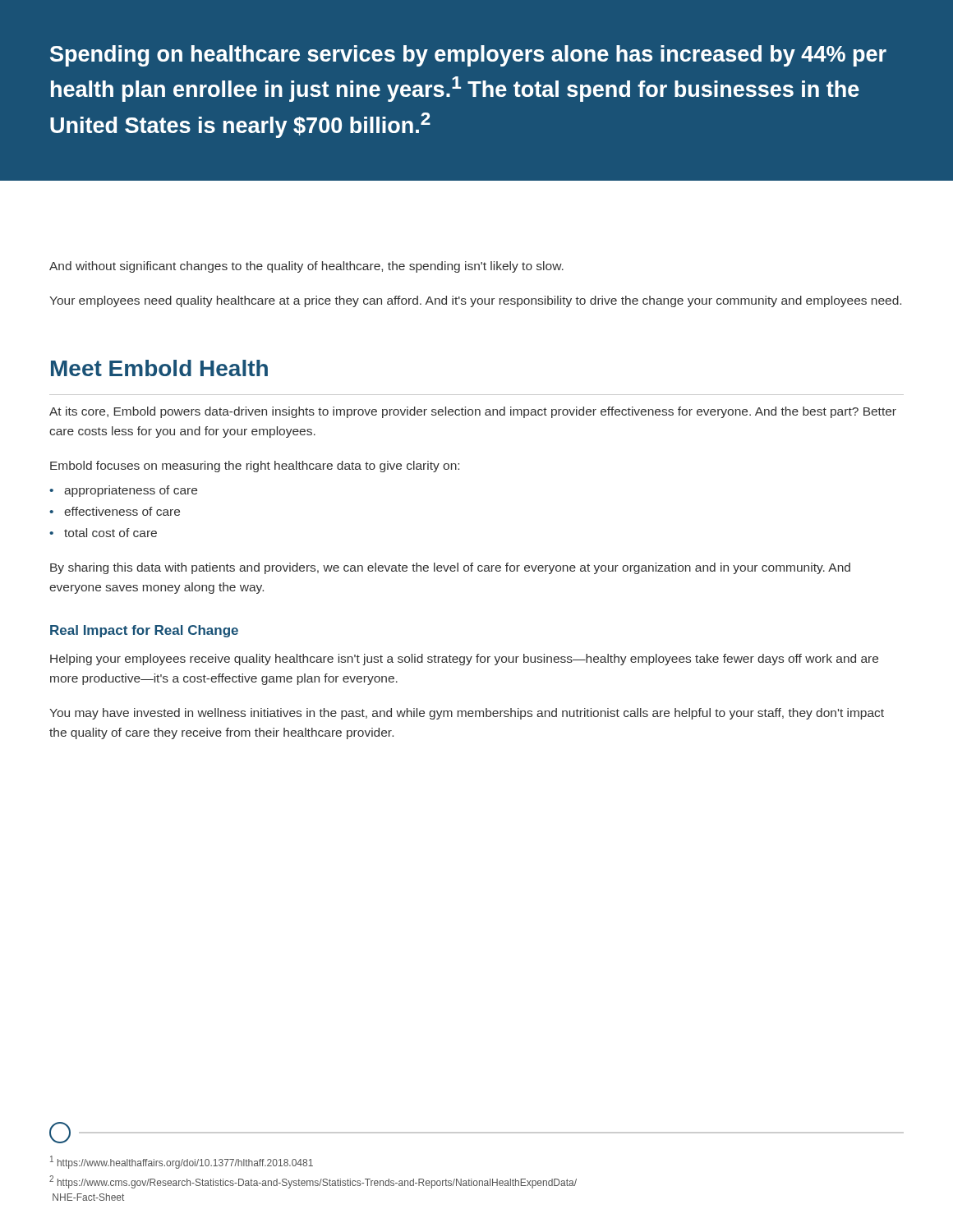Locate the text block with the text "You may have invested"
The image size is (953, 1232).
click(467, 723)
